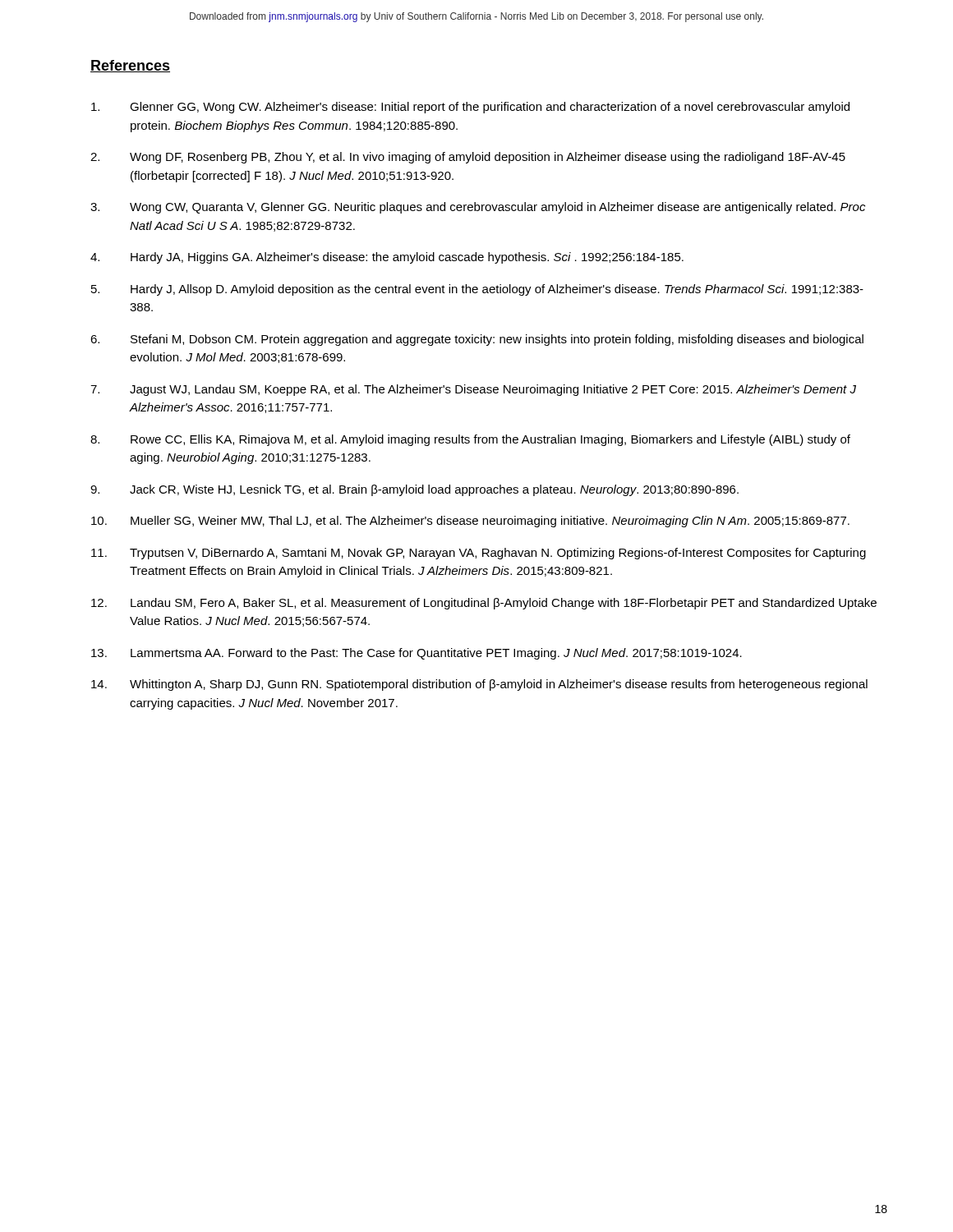Image resolution: width=953 pixels, height=1232 pixels.
Task: Find the title
Action: tap(130, 66)
